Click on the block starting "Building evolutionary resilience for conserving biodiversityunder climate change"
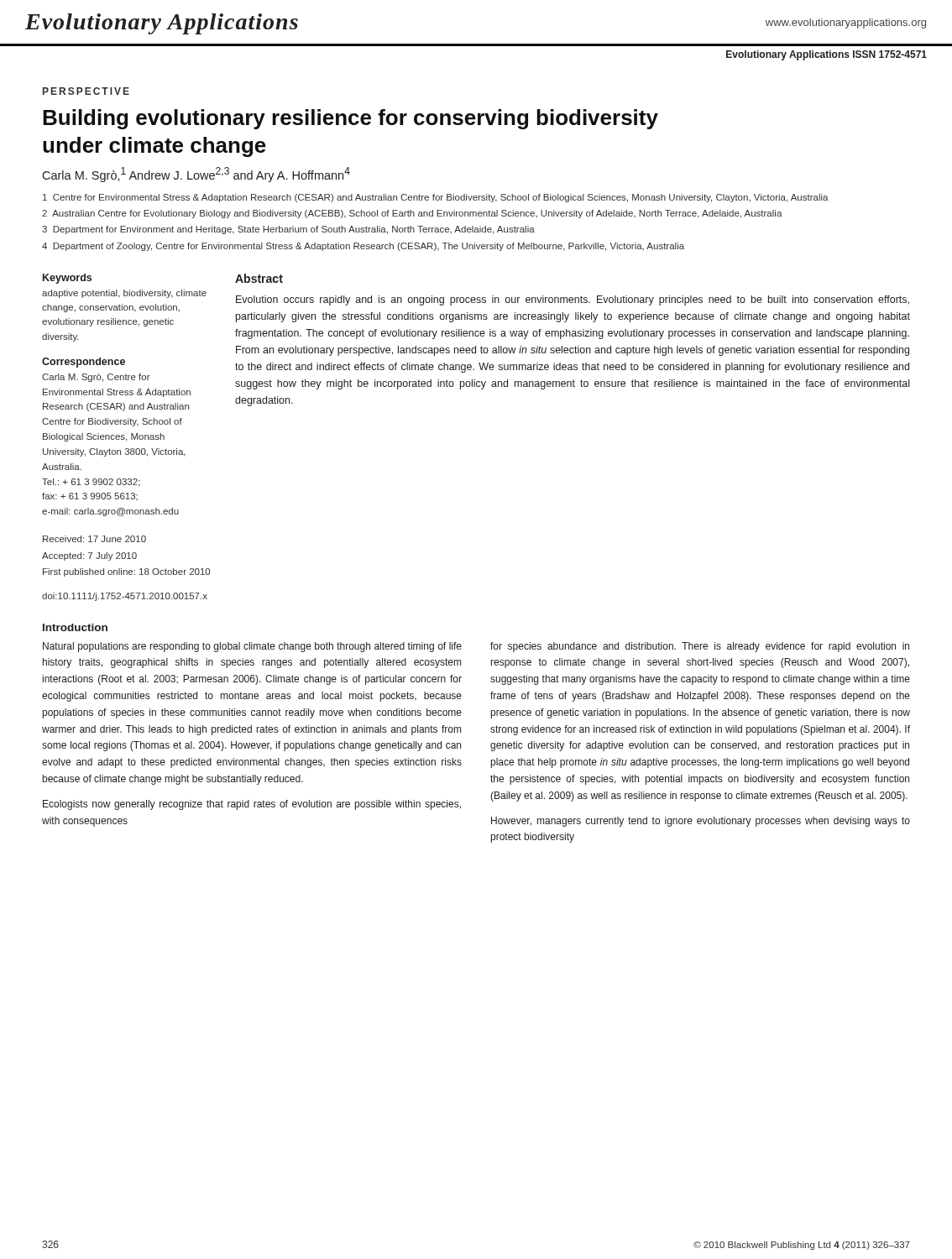Viewport: 952px width, 1259px height. (x=350, y=131)
